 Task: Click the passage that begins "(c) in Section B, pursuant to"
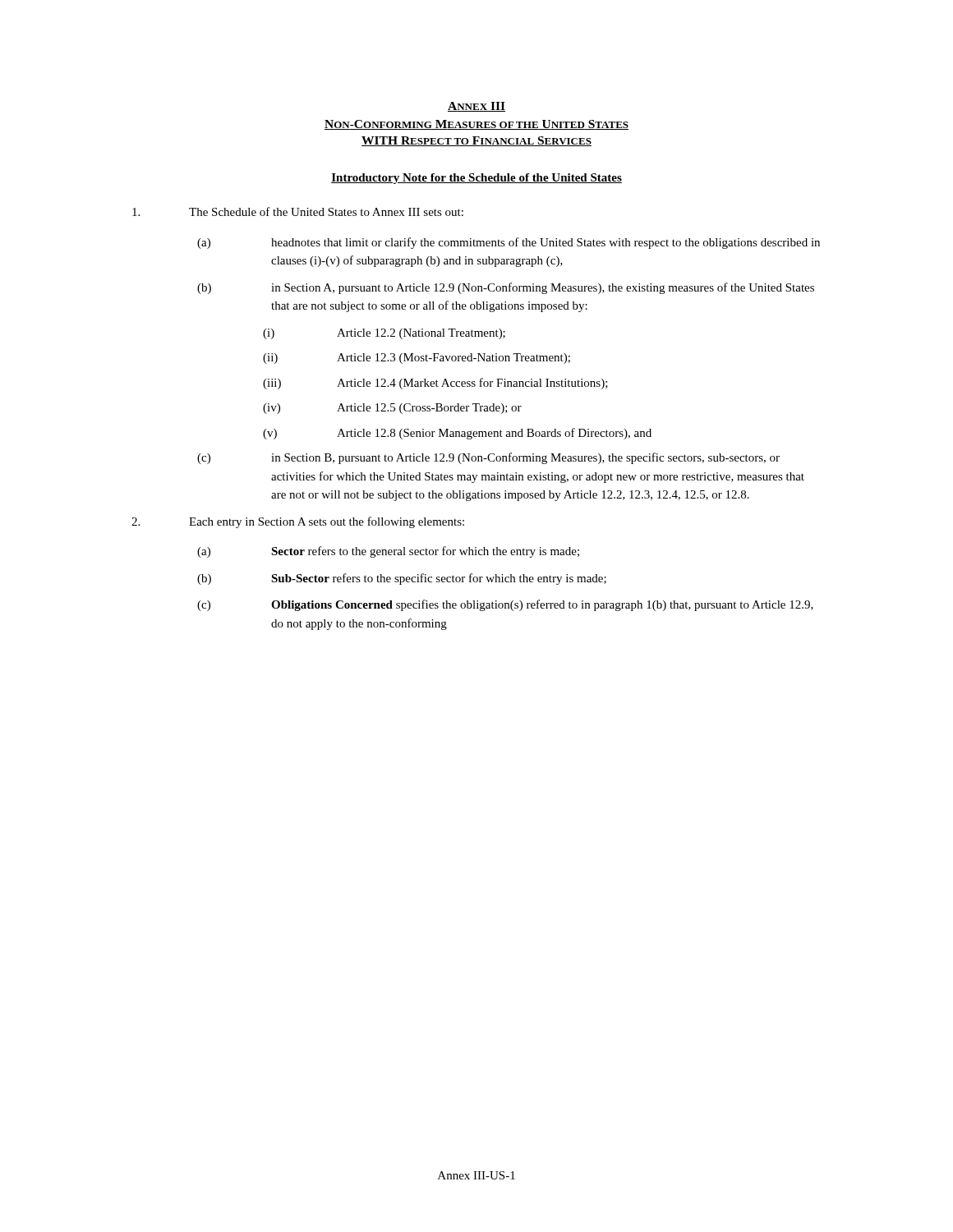pyautogui.click(x=509, y=476)
